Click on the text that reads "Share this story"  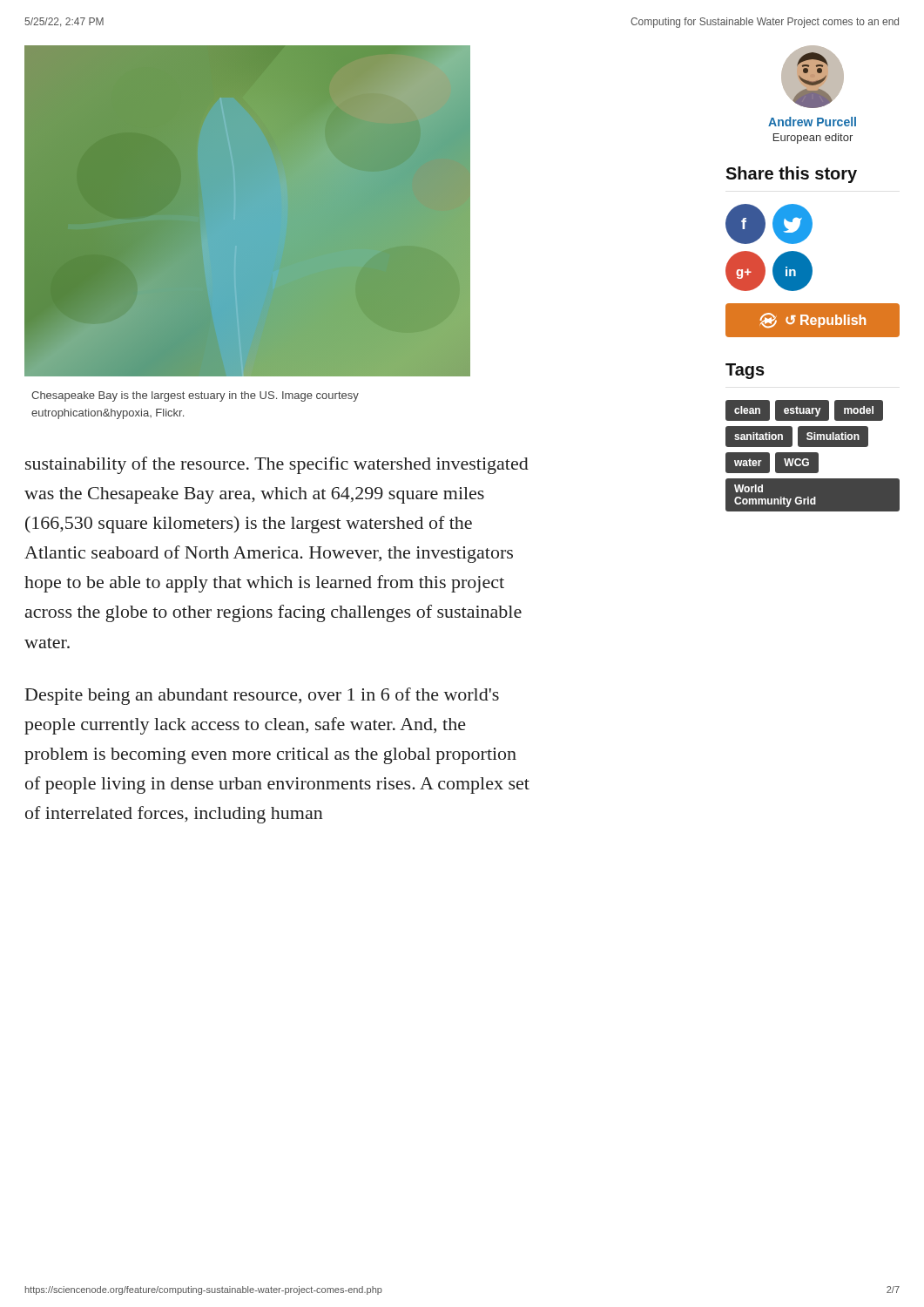point(791,173)
